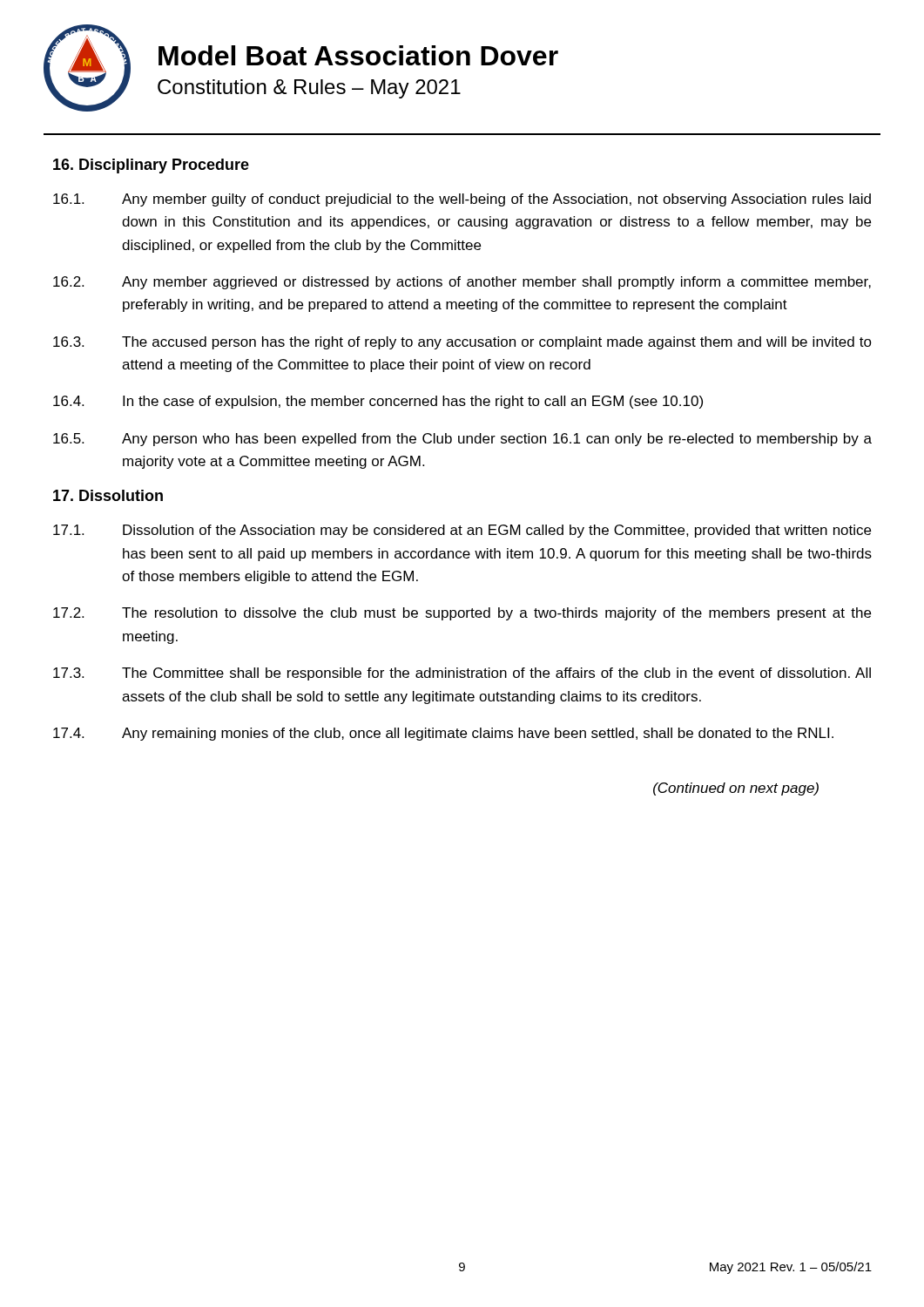The height and width of the screenshot is (1307, 924).
Task: Find the text starting "17.2. The resolution"
Action: click(462, 625)
